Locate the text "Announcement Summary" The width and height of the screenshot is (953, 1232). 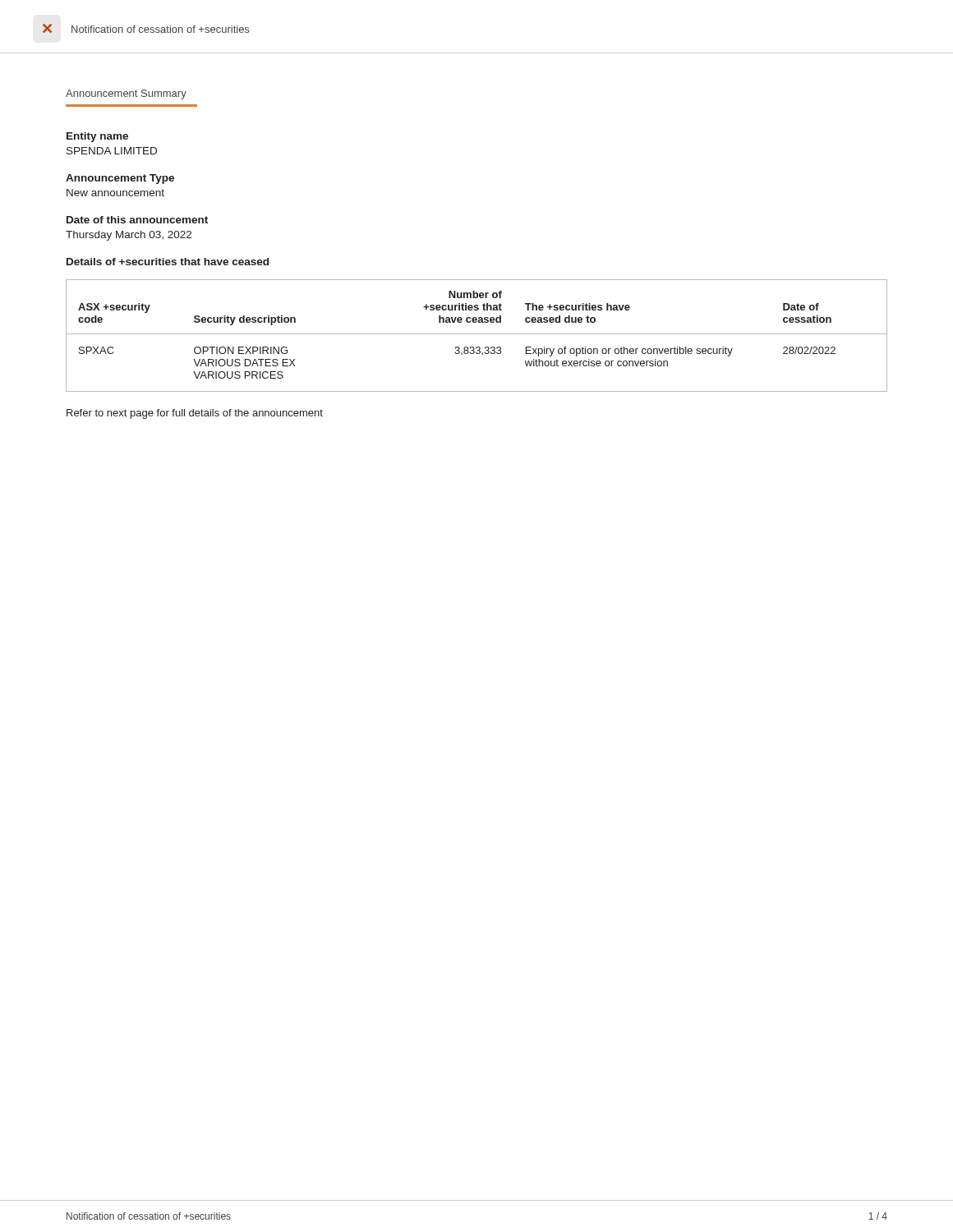pos(126,93)
